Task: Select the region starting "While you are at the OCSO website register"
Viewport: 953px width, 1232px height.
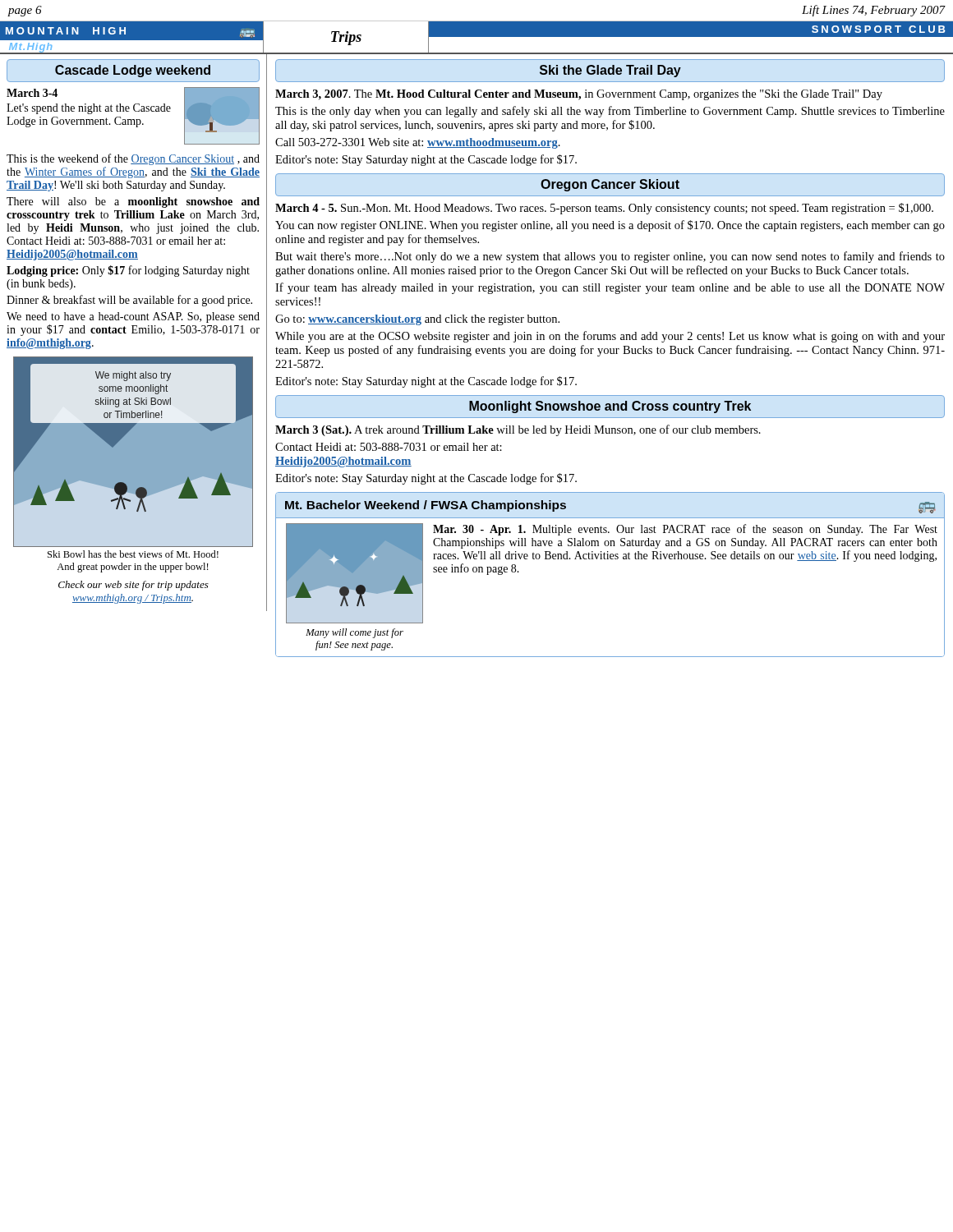Action: pyautogui.click(x=610, y=350)
